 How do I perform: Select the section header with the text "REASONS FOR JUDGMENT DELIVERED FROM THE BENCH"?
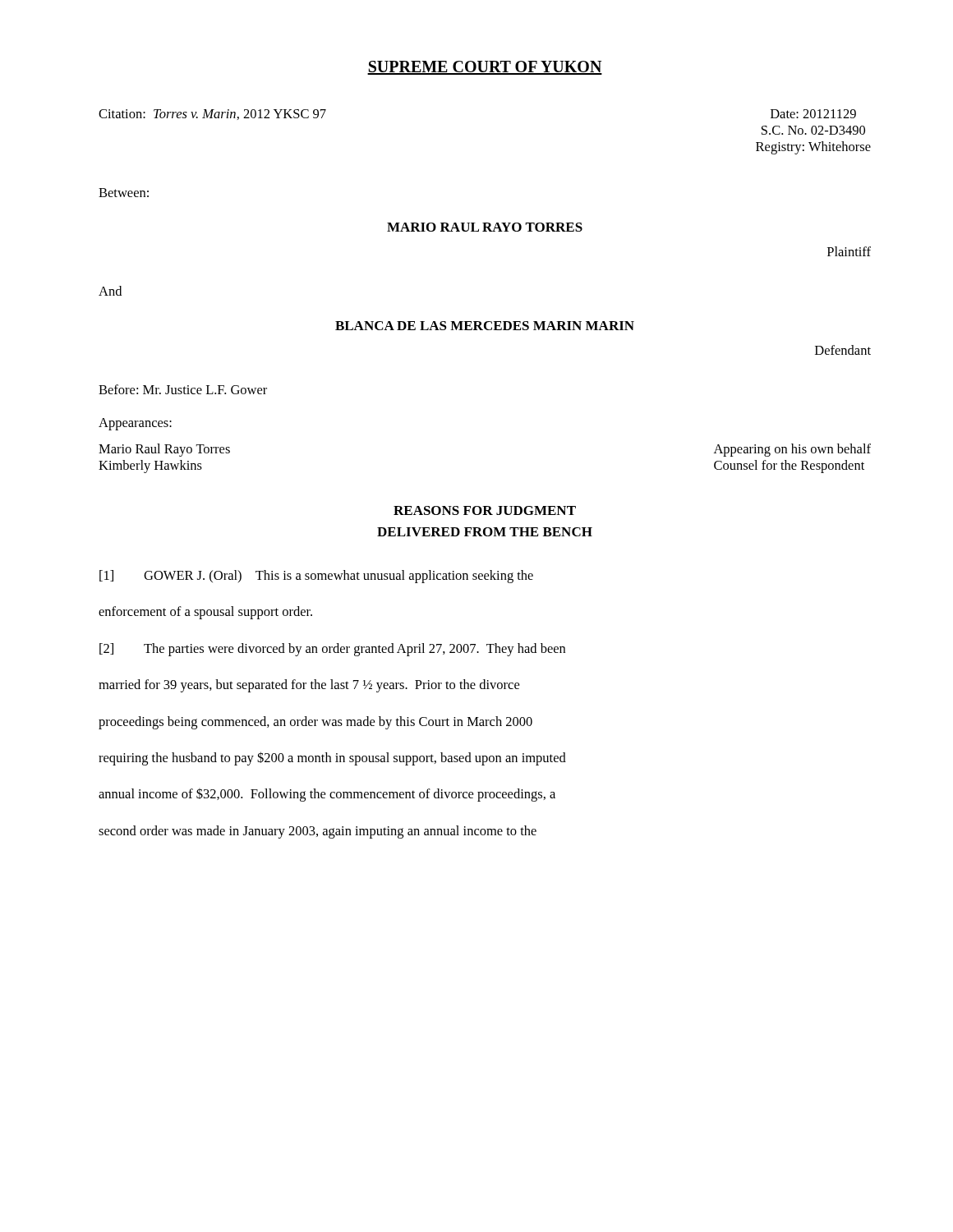(485, 521)
